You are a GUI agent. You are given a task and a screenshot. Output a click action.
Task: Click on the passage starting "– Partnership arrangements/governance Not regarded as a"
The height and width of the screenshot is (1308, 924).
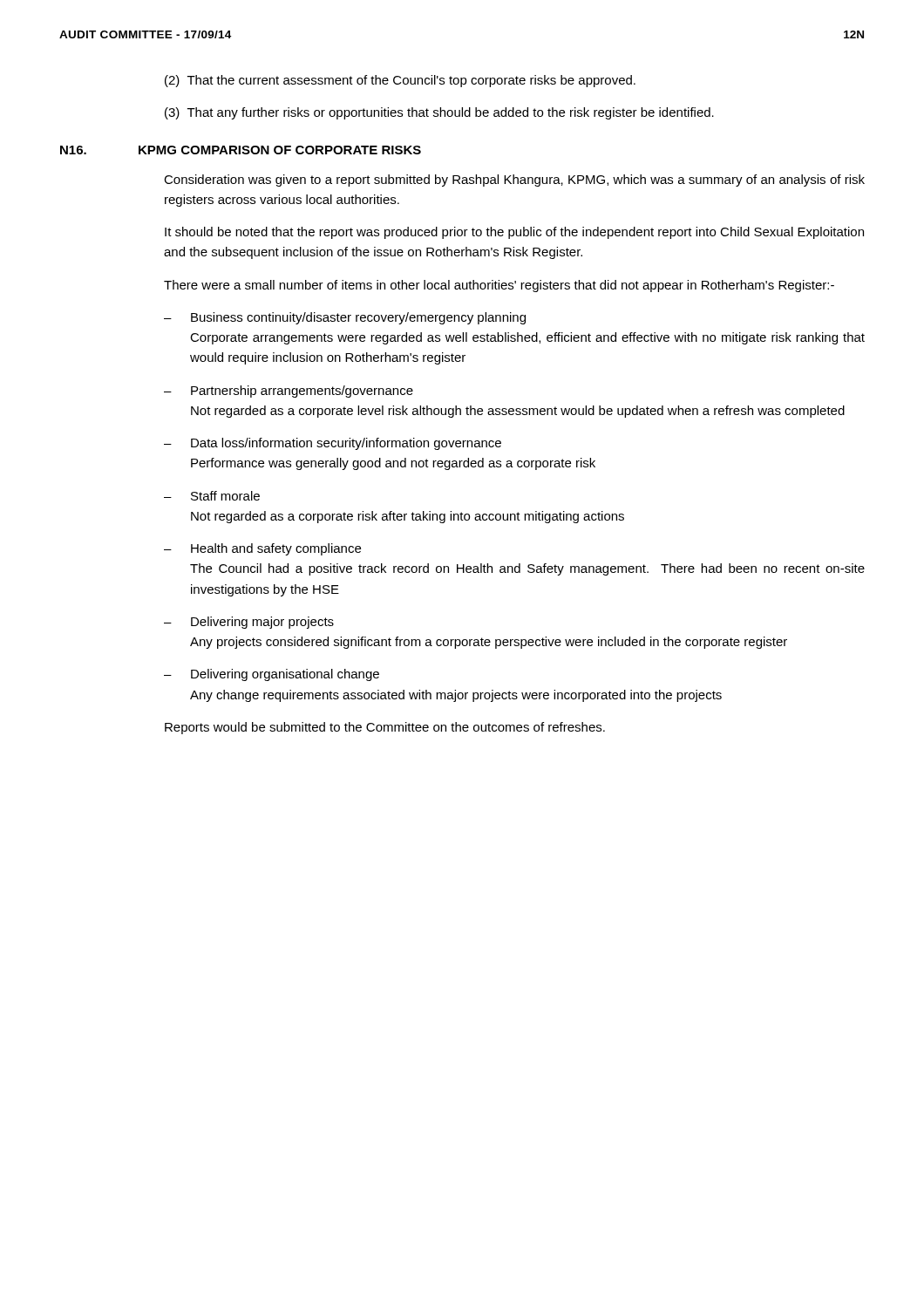coord(514,400)
